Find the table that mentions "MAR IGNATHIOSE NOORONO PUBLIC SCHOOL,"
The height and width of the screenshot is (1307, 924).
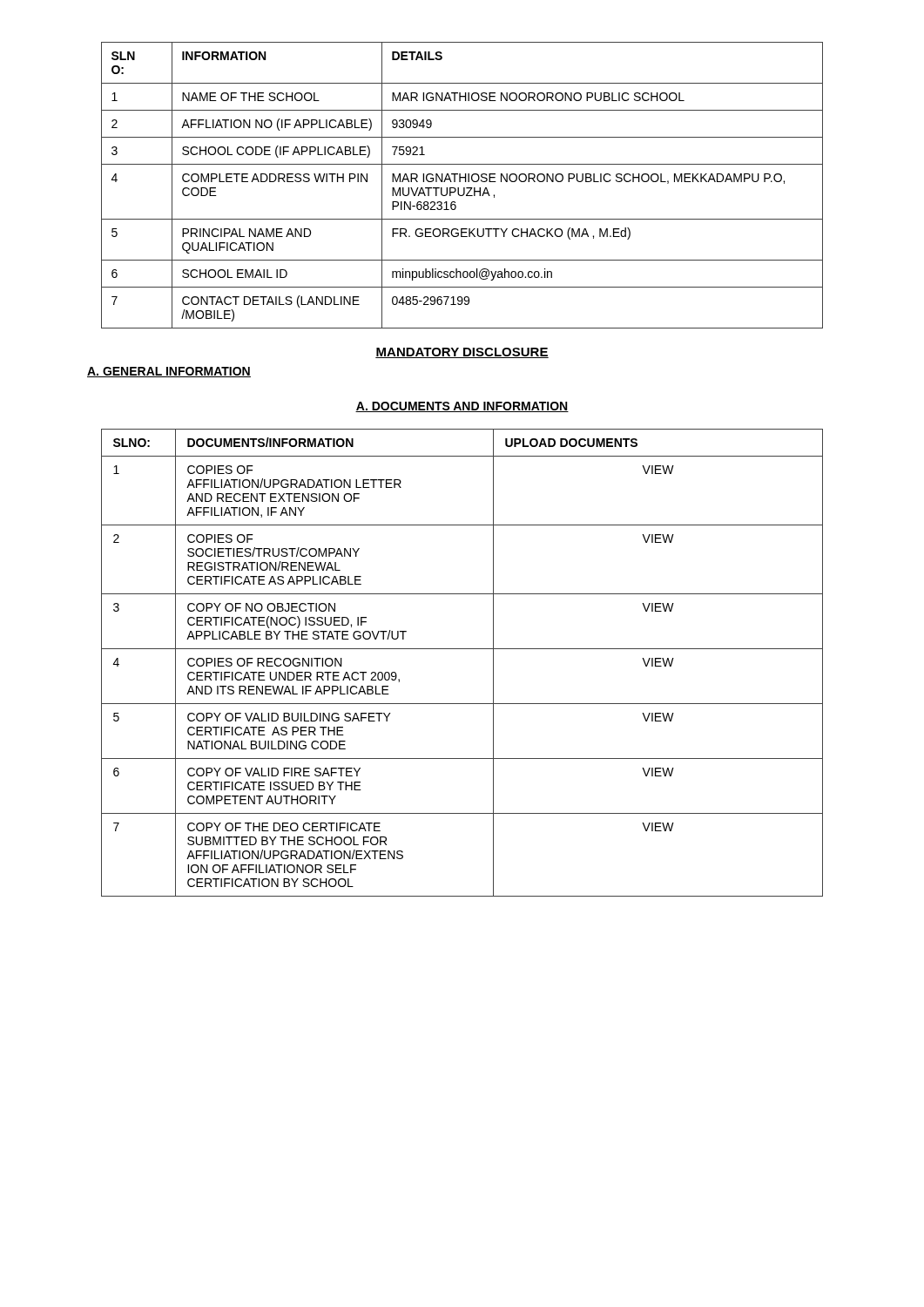tap(462, 185)
